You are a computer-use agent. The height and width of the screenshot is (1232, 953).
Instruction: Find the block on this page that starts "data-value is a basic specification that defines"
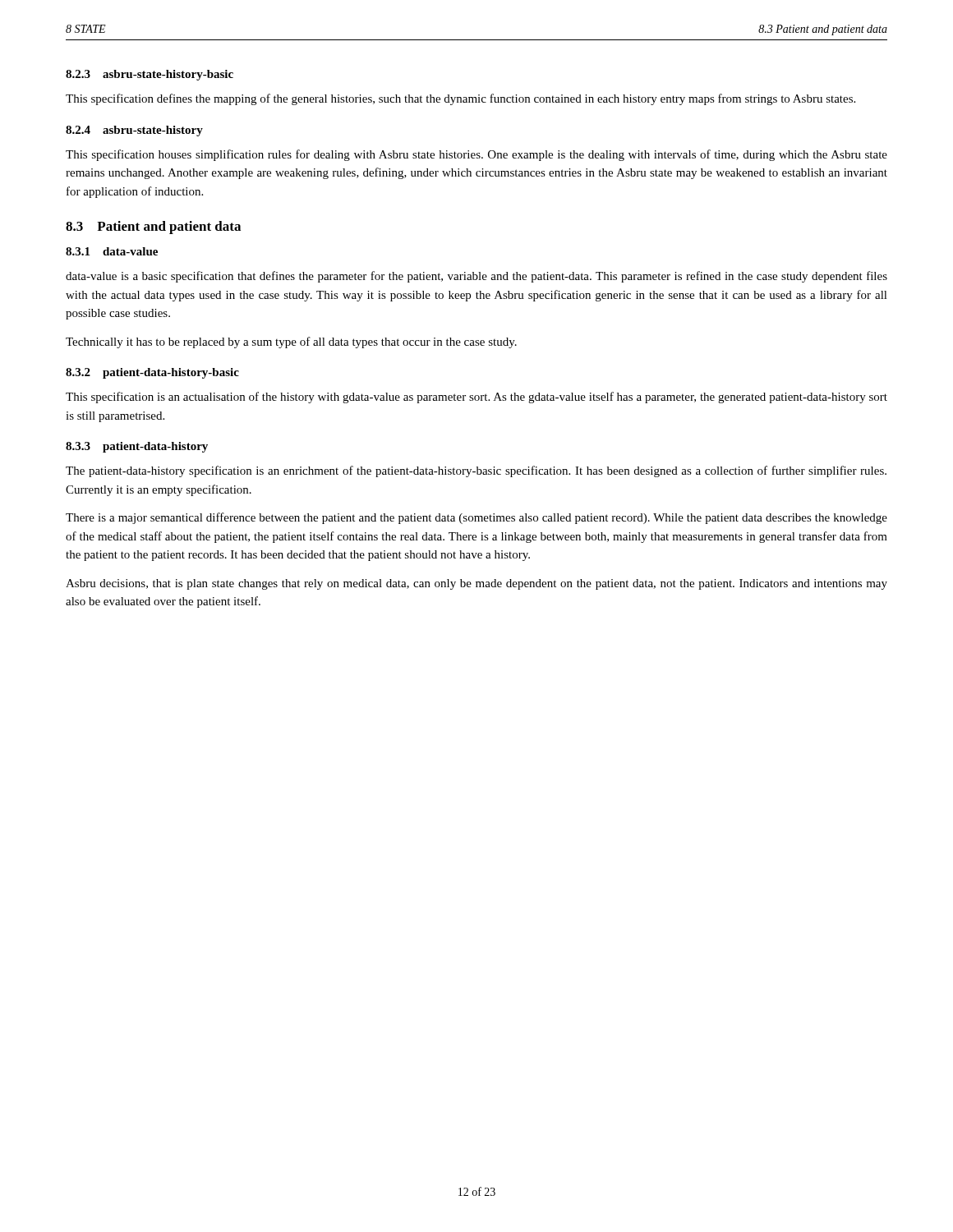(476, 309)
